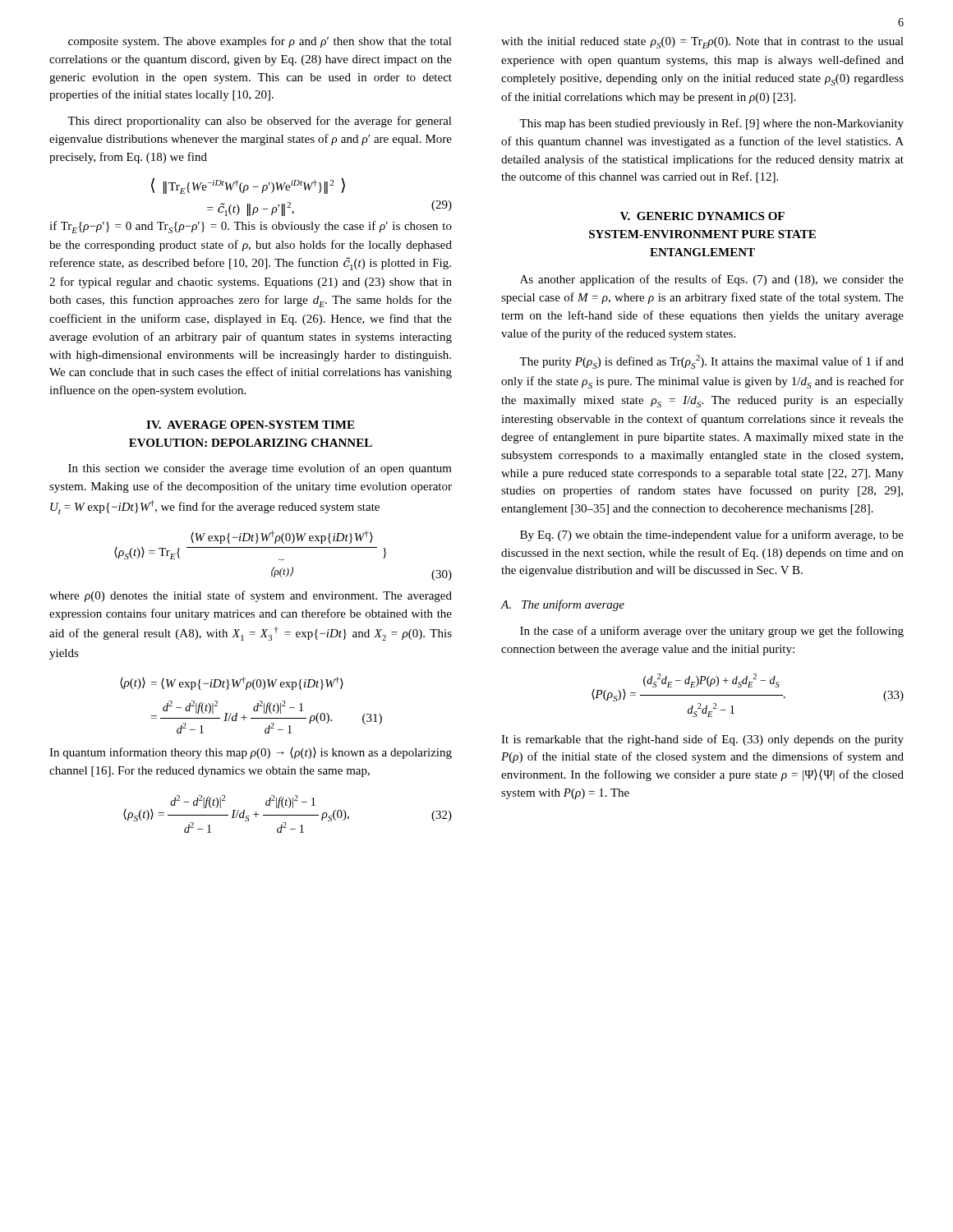Select the passage starting "with the initial reduced state ρS(0) ="

(x=702, y=70)
